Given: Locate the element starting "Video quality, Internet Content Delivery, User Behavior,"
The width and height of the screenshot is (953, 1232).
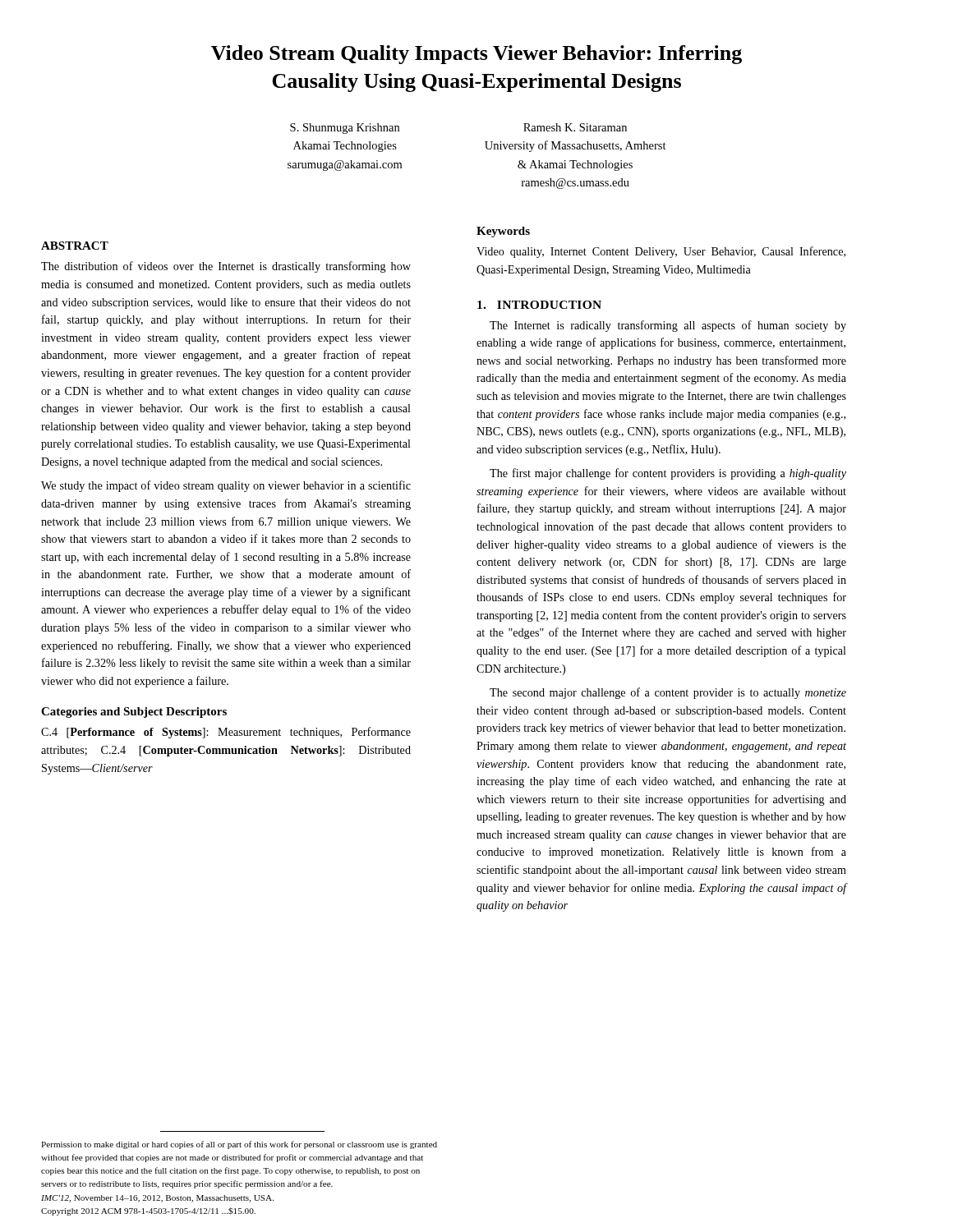Looking at the screenshot, I should tap(661, 261).
